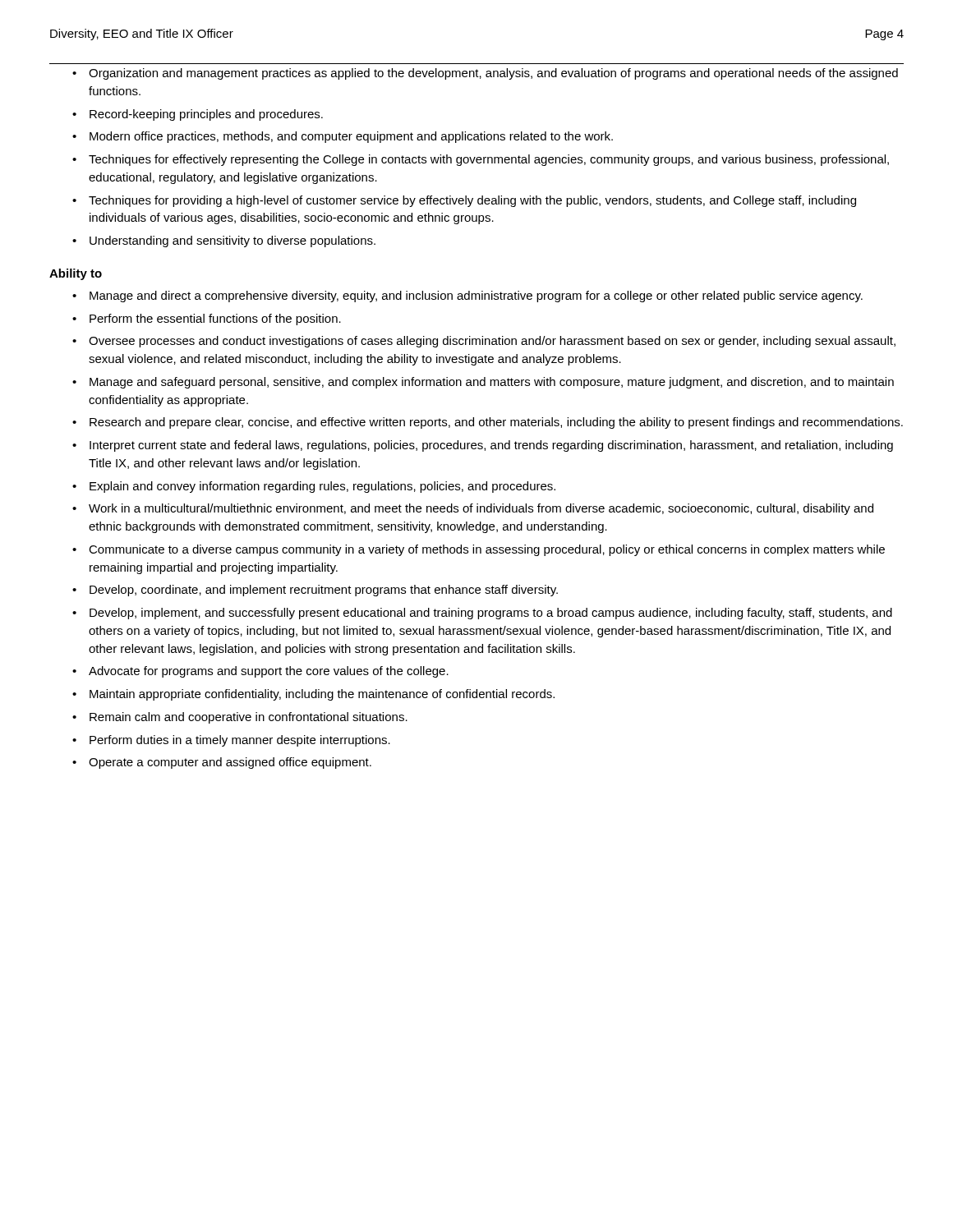Locate the block of text that opens with "Explain and convey information"

pyautogui.click(x=485, y=486)
